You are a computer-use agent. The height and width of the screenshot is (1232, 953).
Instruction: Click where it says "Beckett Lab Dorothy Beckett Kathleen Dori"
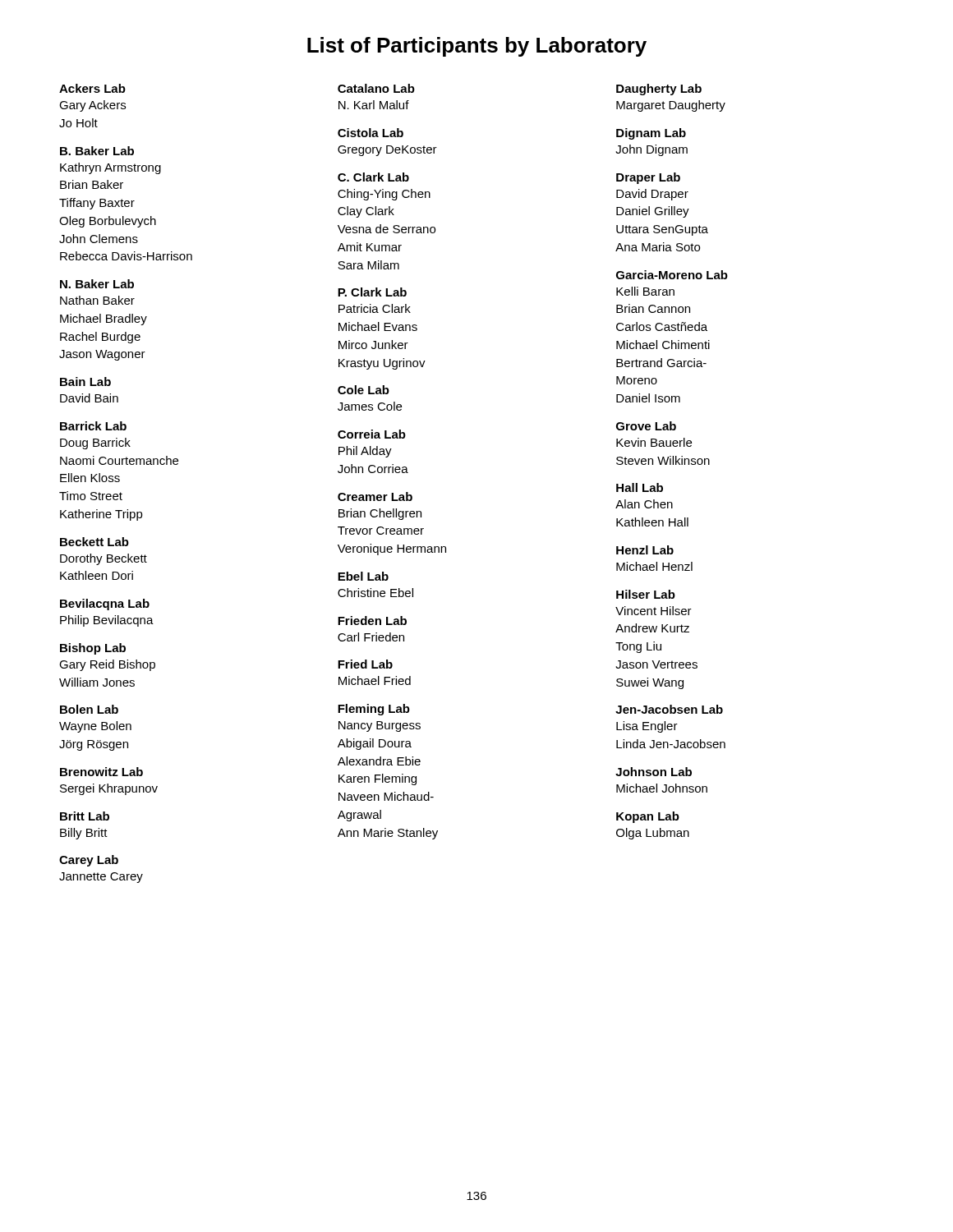pos(94,542)
